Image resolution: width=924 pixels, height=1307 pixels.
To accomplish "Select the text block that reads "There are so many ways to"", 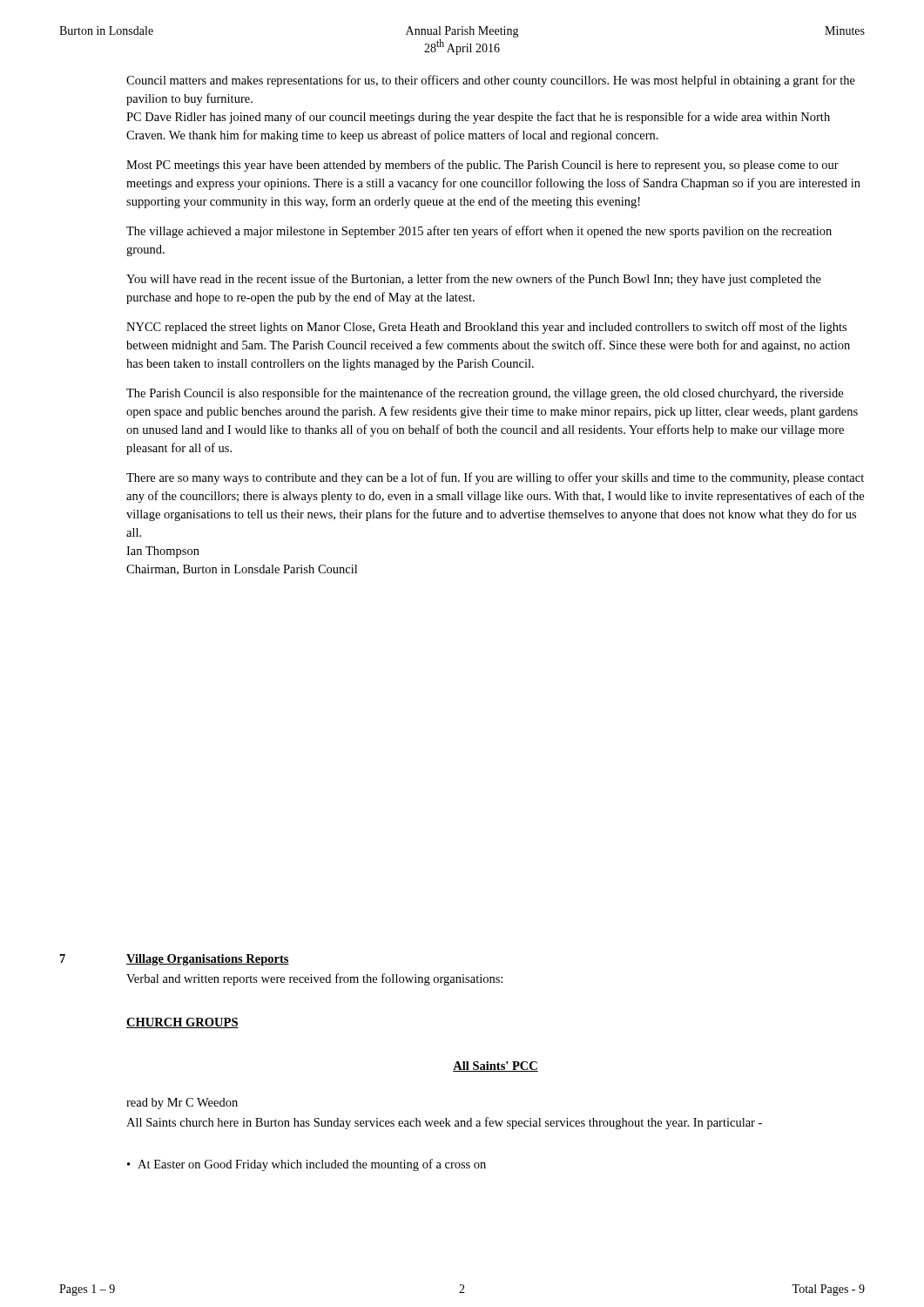I will 496,524.
